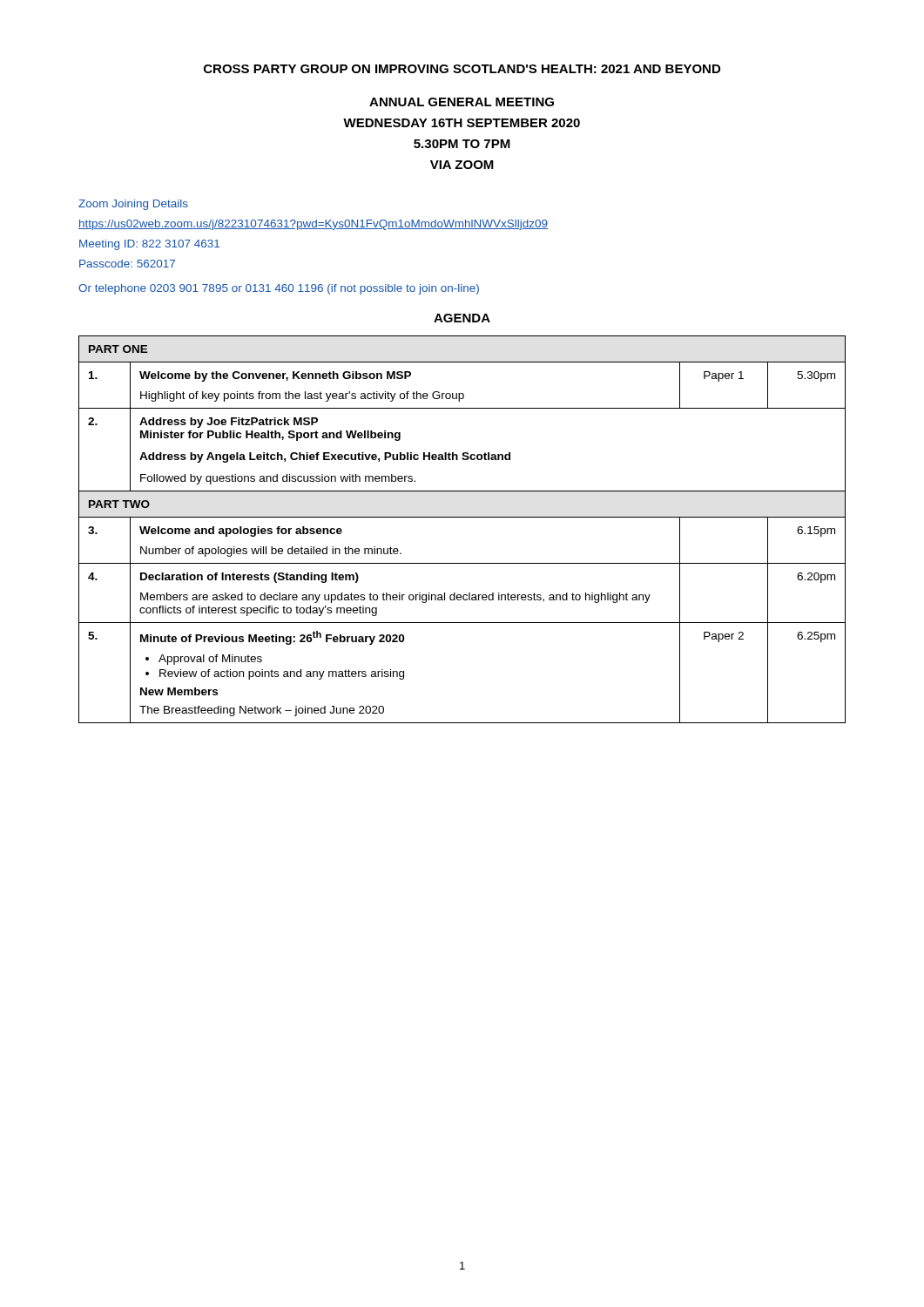Screen dimensions: 1307x924
Task: Click on the element starting "CROSS PARTY GROUP ON IMPROVING SCOTLAND'S HEALTH: 2021"
Action: (462, 68)
